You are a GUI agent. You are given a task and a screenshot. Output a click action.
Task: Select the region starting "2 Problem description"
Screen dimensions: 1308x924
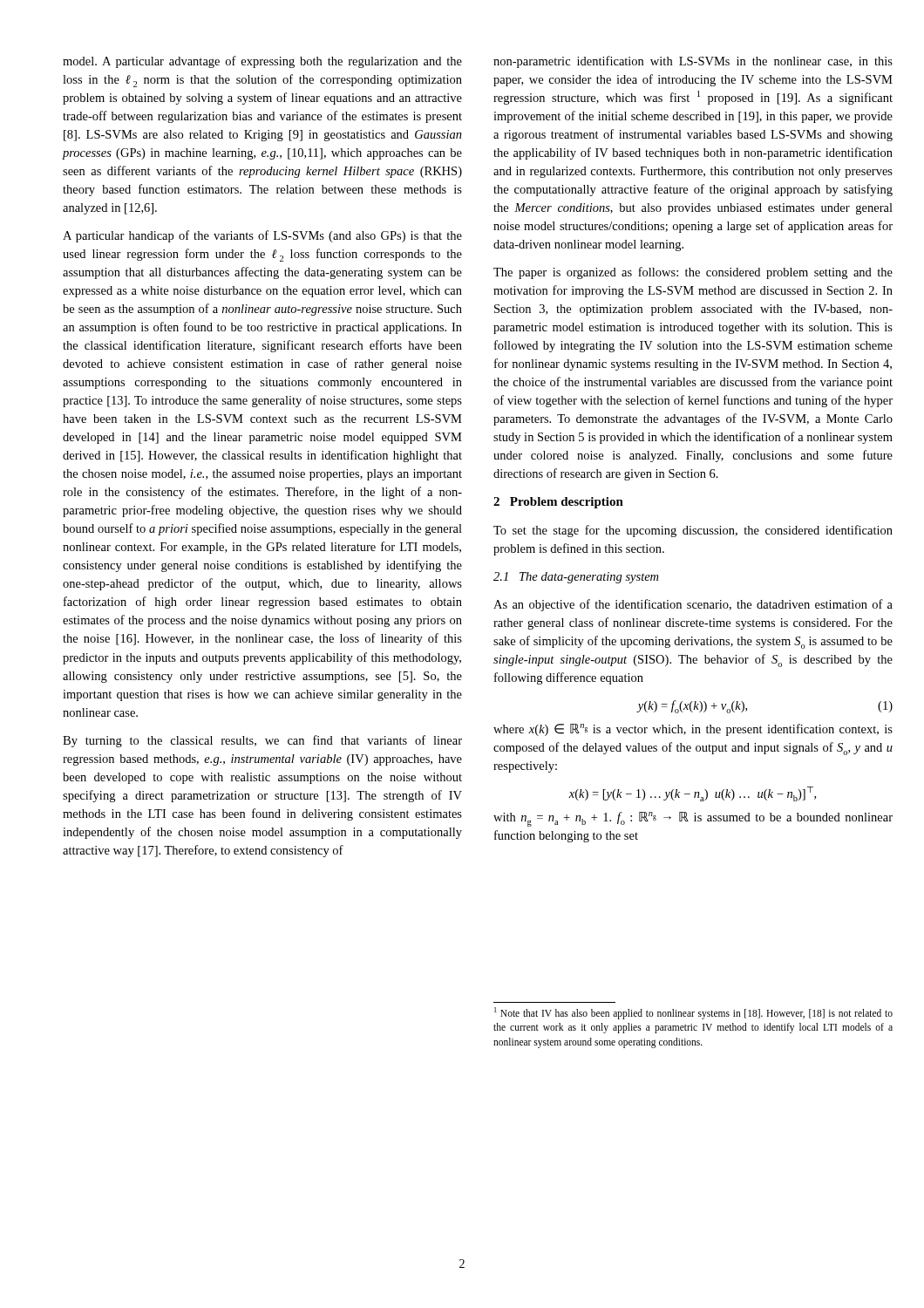tap(558, 503)
